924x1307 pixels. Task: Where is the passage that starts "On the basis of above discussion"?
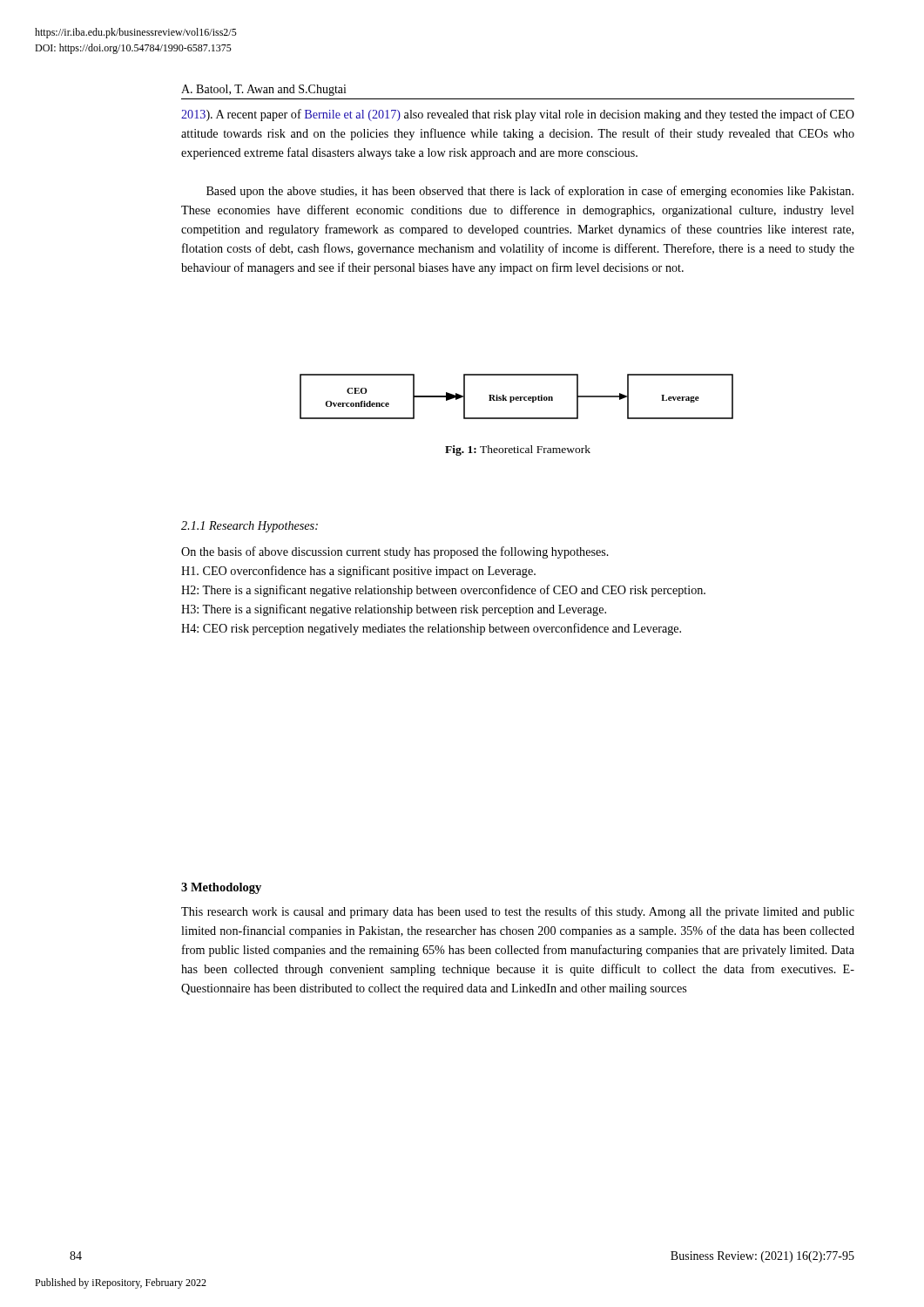coord(395,552)
